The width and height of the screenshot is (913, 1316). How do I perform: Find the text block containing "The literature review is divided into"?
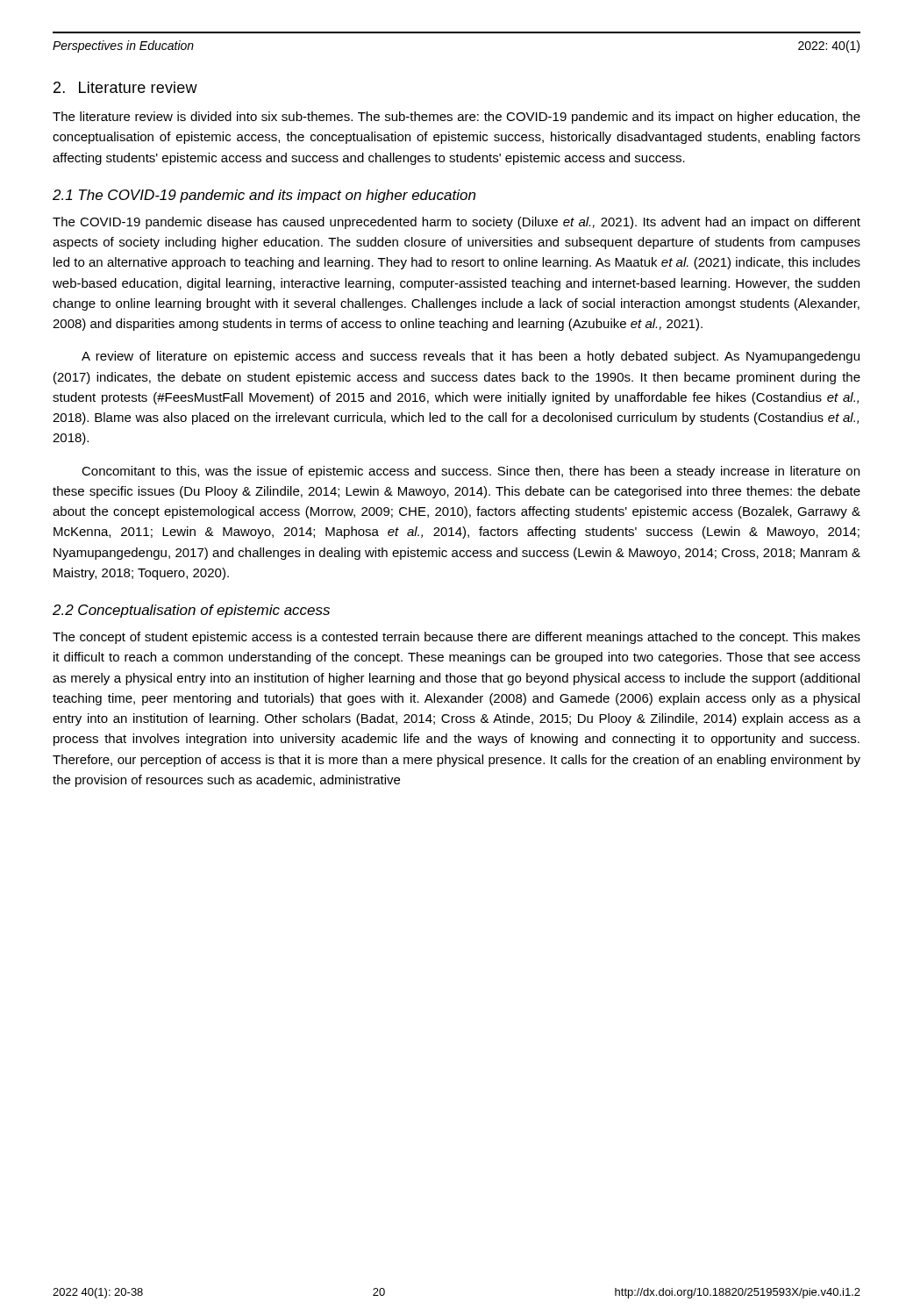click(456, 137)
